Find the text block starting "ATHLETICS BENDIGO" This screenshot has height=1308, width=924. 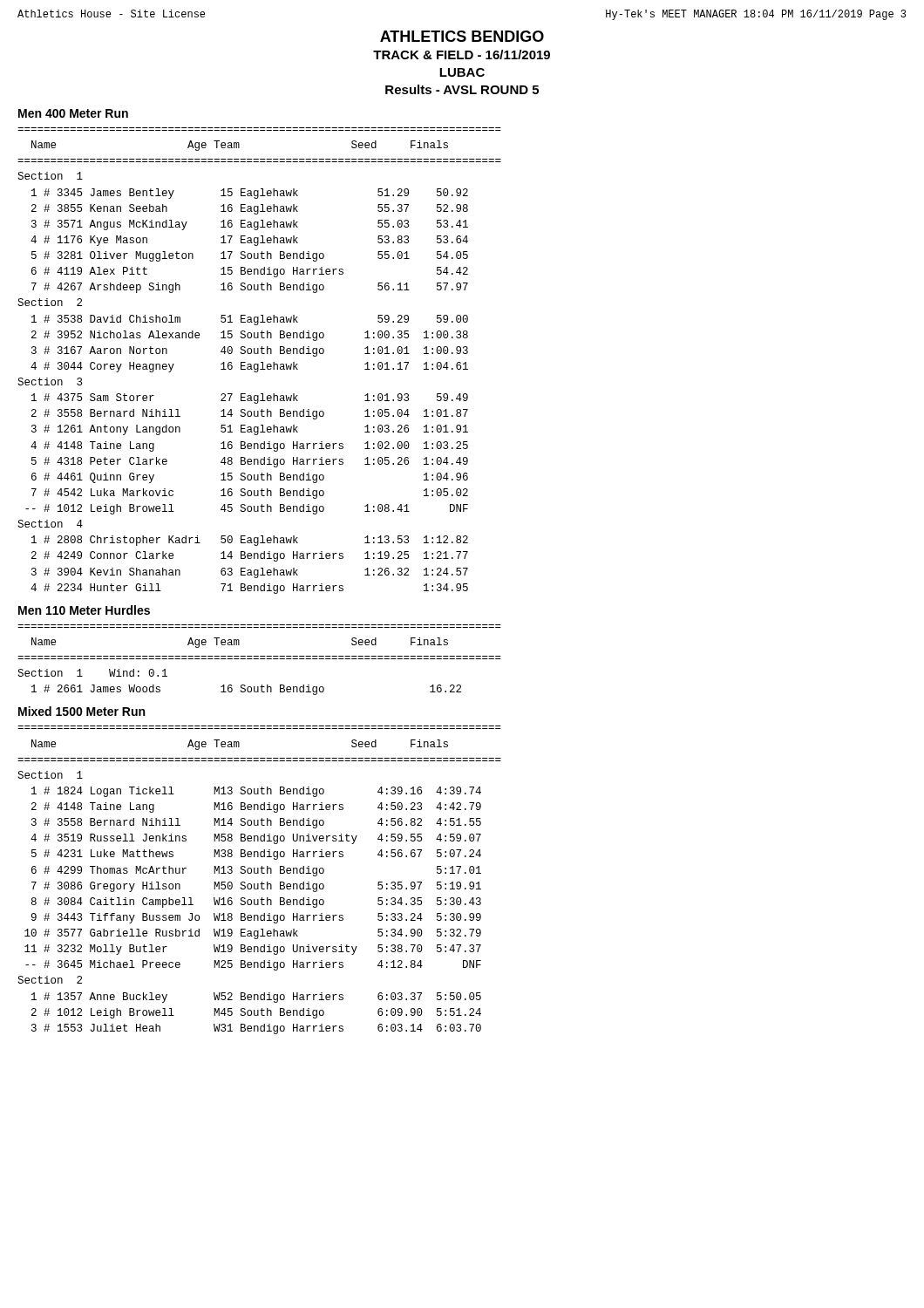(x=462, y=37)
